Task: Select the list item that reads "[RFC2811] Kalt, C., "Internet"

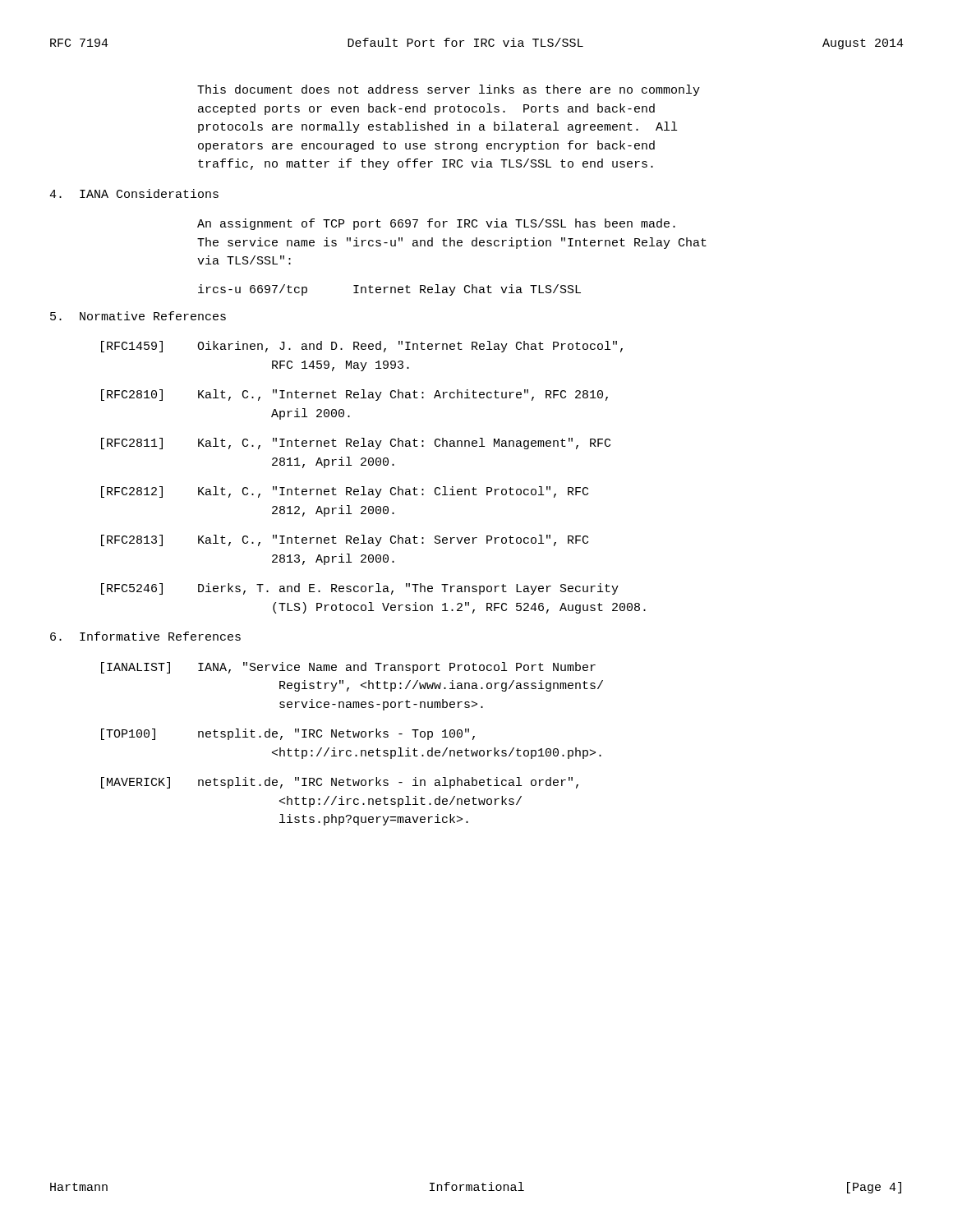Action: pyautogui.click(x=501, y=454)
